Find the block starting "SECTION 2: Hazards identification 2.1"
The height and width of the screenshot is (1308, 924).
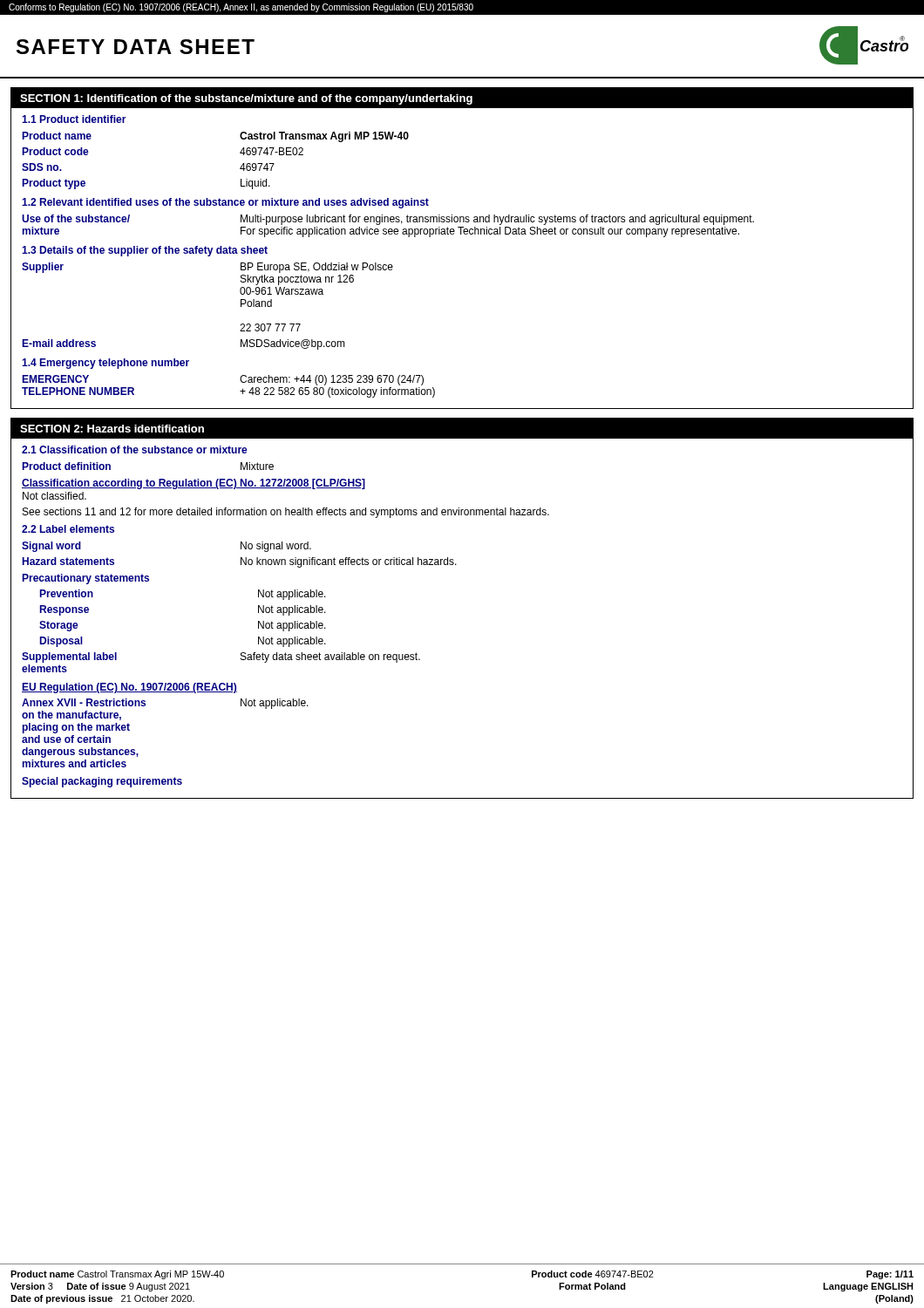[462, 429]
